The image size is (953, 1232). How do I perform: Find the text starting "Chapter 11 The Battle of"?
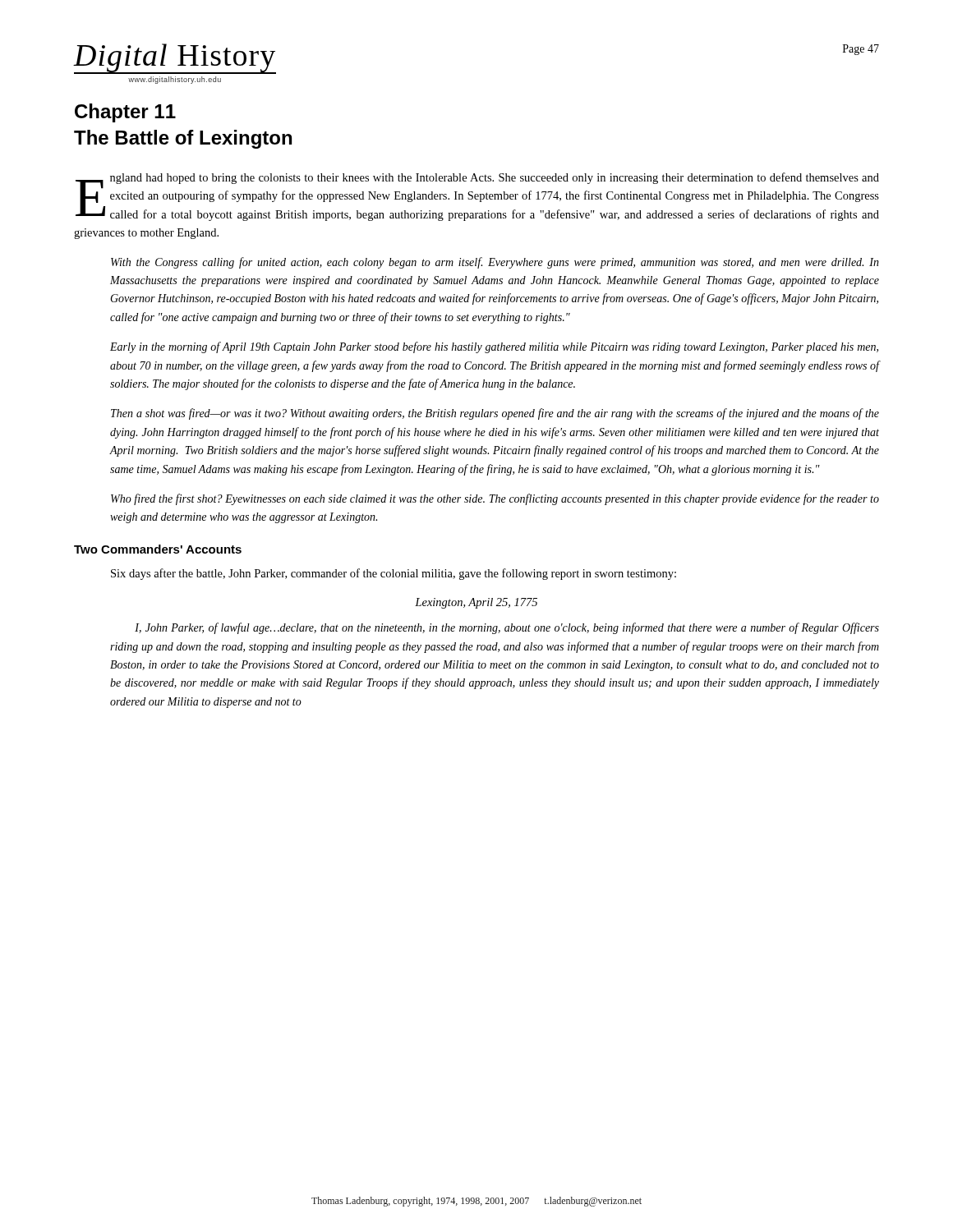tap(184, 125)
